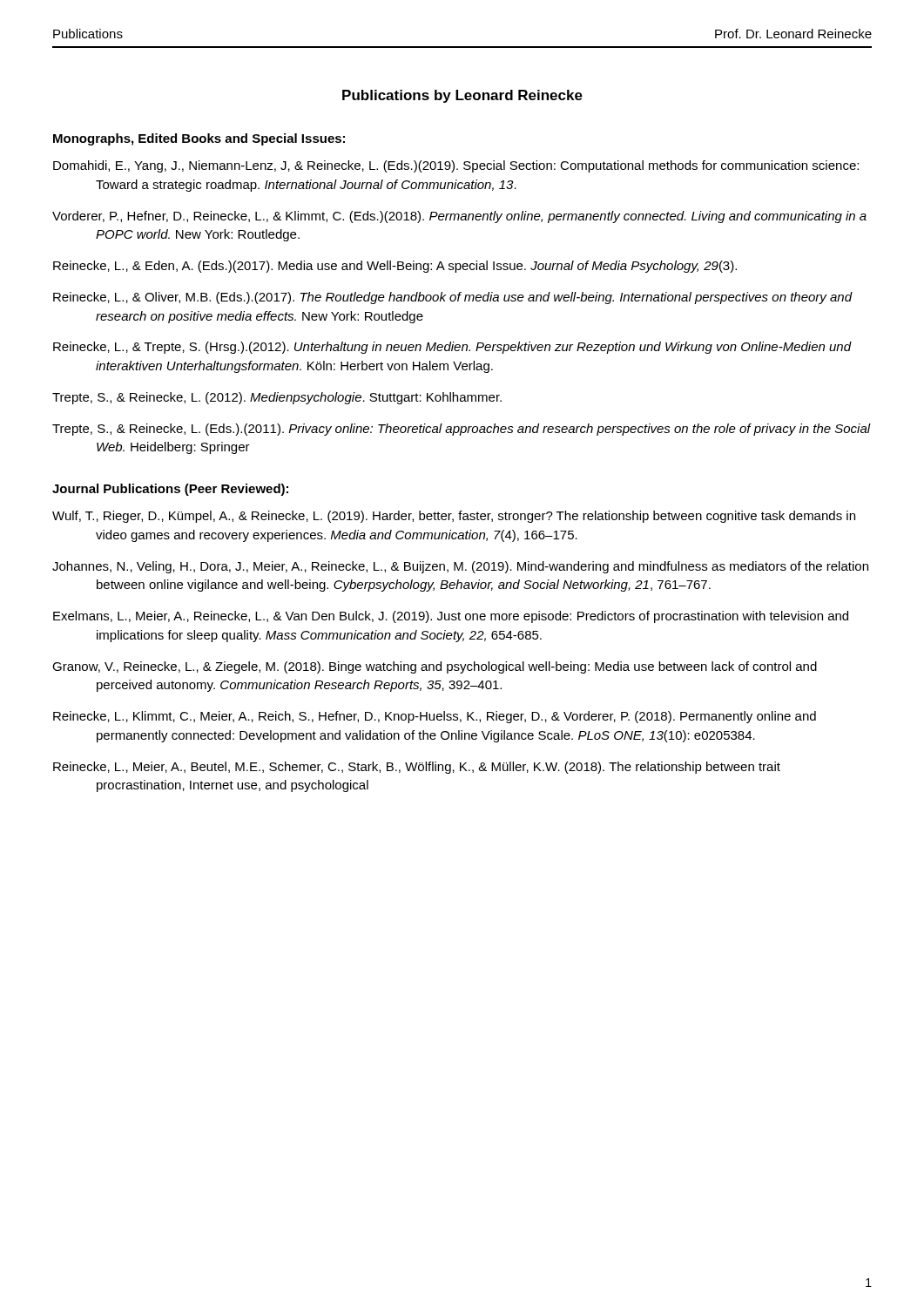Image resolution: width=924 pixels, height=1307 pixels.
Task: Find the block on this page that starts "Reinecke, L., Meier, A.,"
Action: (x=416, y=775)
